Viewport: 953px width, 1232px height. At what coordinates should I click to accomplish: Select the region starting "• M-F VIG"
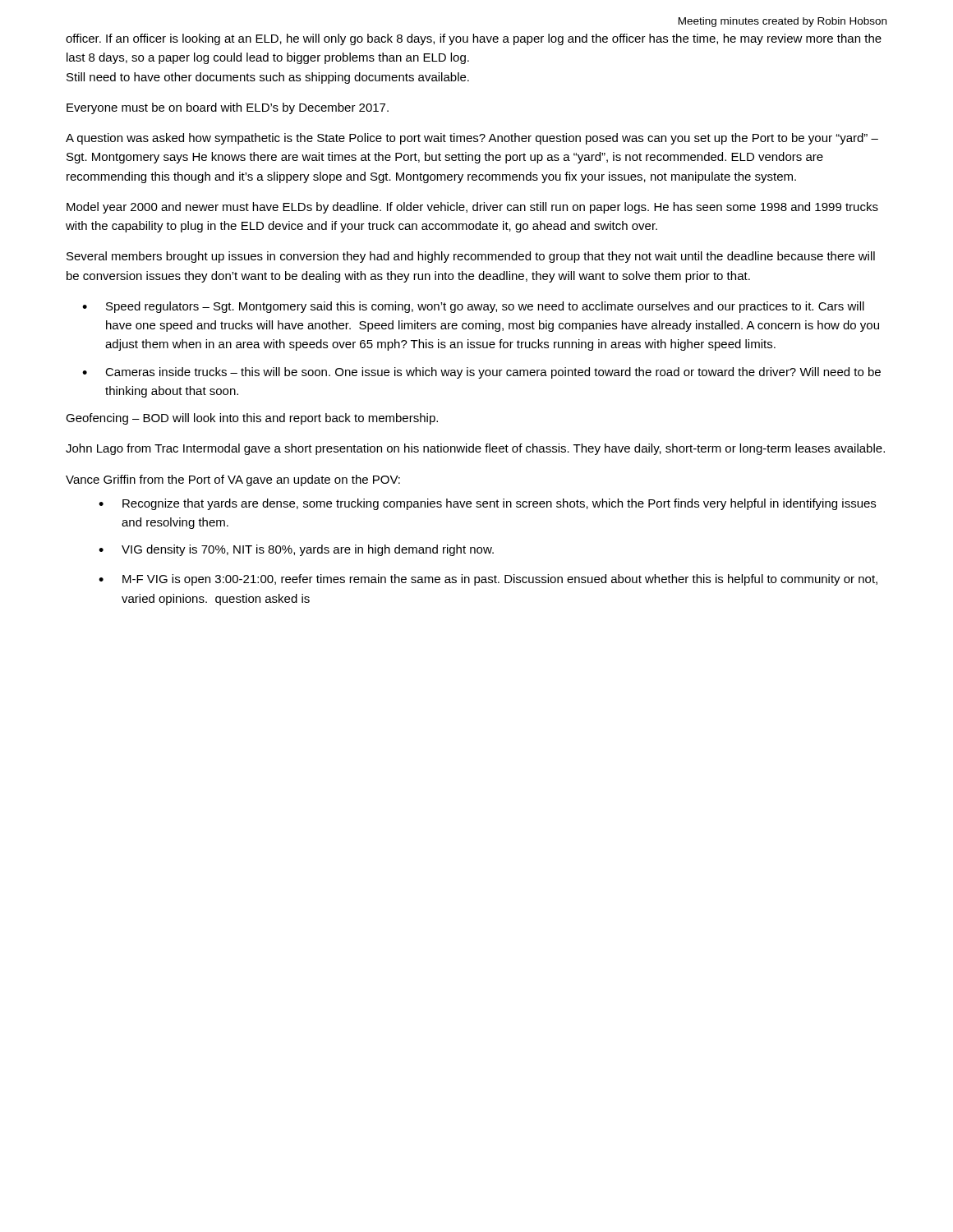click(x=493, y=589)
